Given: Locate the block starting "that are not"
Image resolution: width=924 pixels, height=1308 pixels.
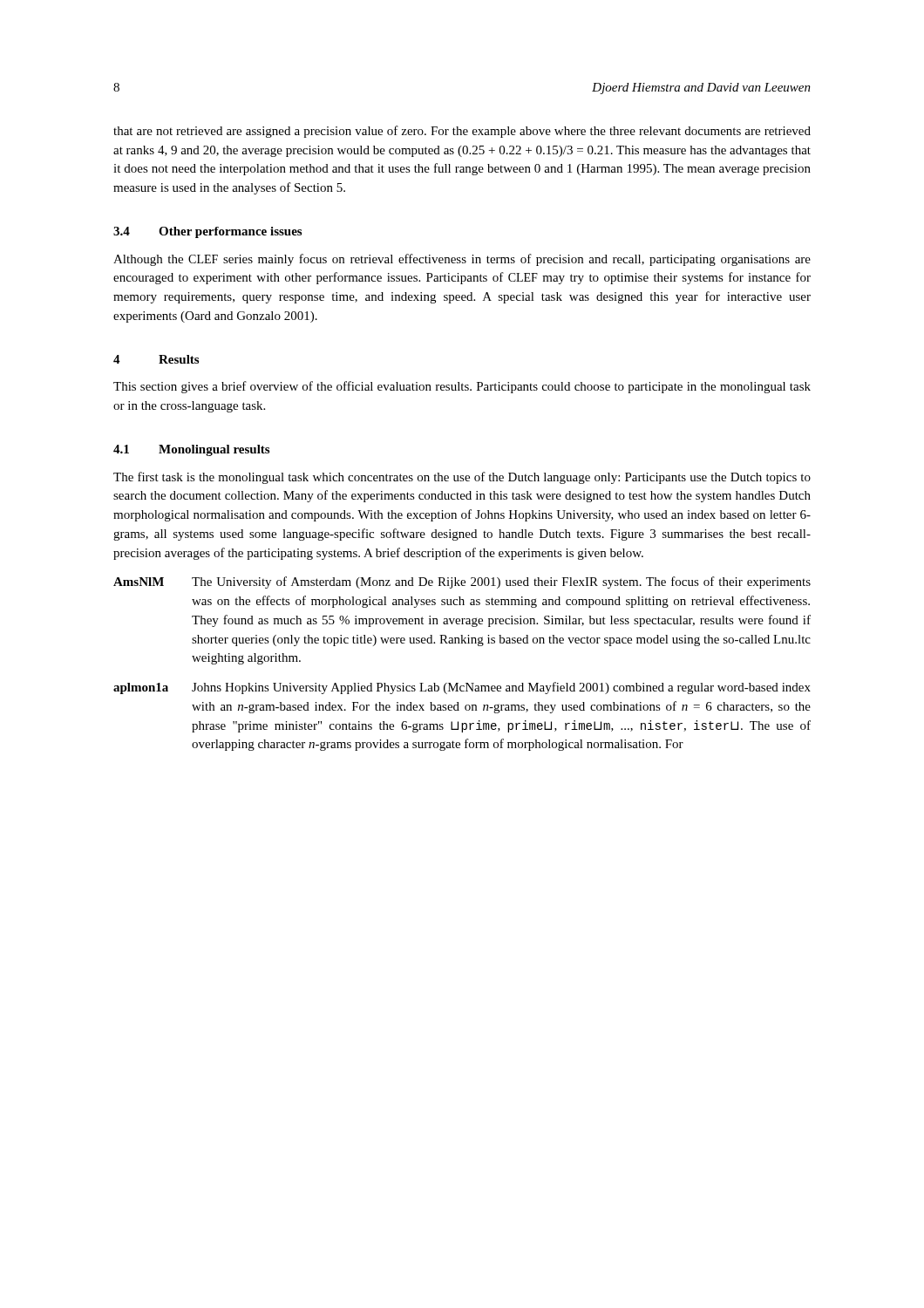Looking at the screenshot, I should tap(462, 160).
